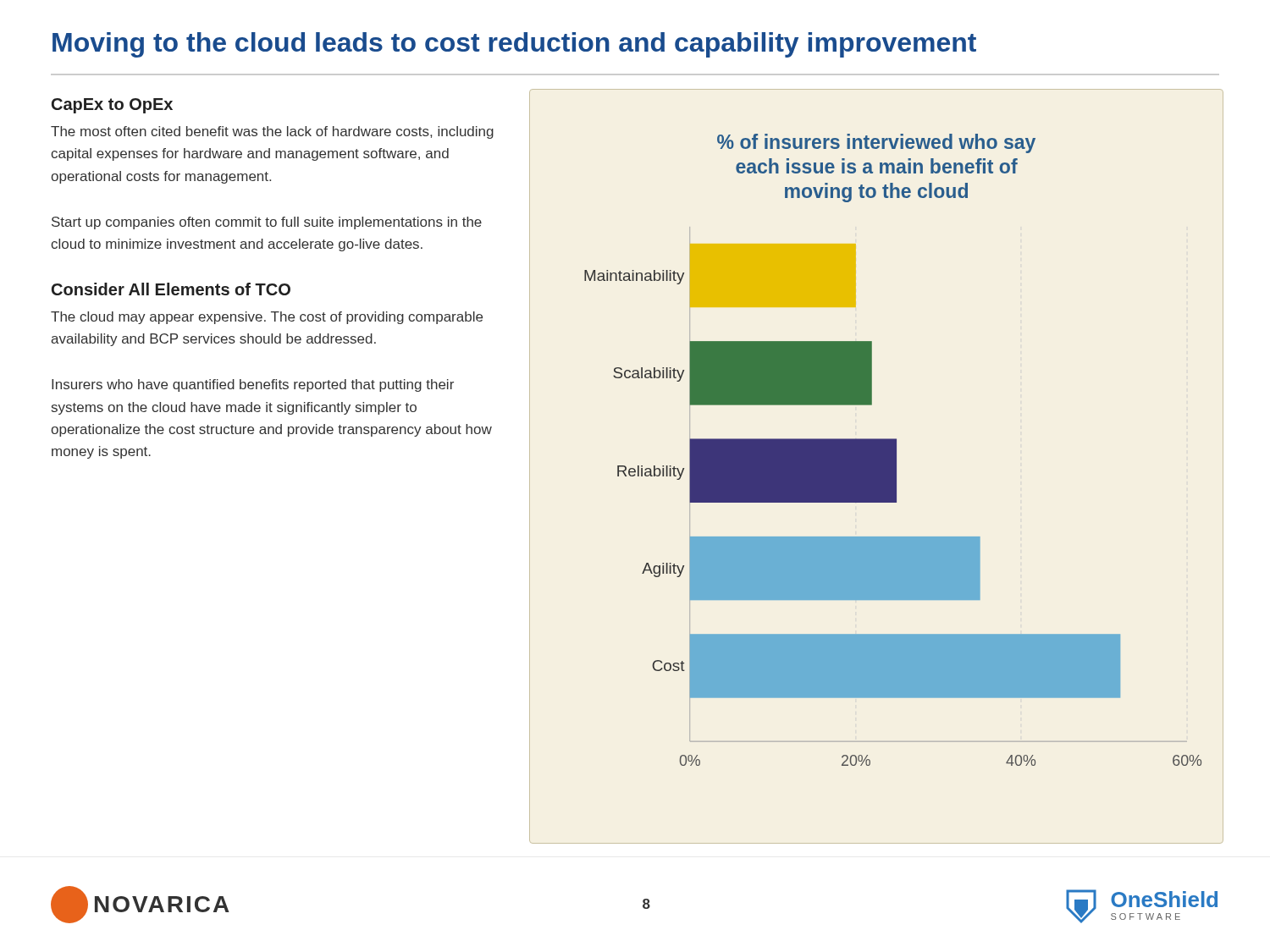Find the region starting "Consider All Elements"
Image resolution: width=1270 pixels, height=952 pixels.
(x=171, y=289)
